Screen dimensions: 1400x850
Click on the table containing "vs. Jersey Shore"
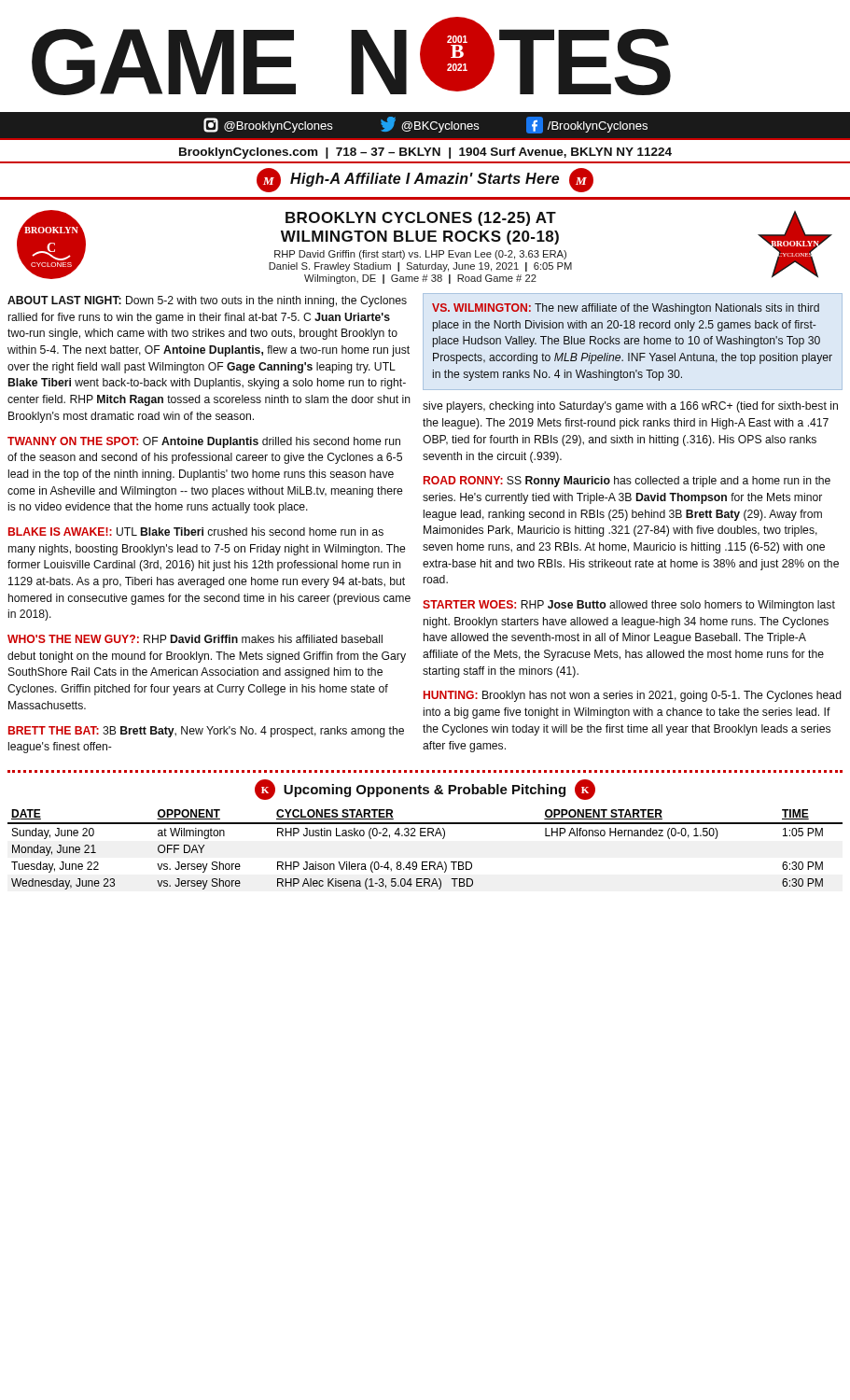click(x=425, y=853)
